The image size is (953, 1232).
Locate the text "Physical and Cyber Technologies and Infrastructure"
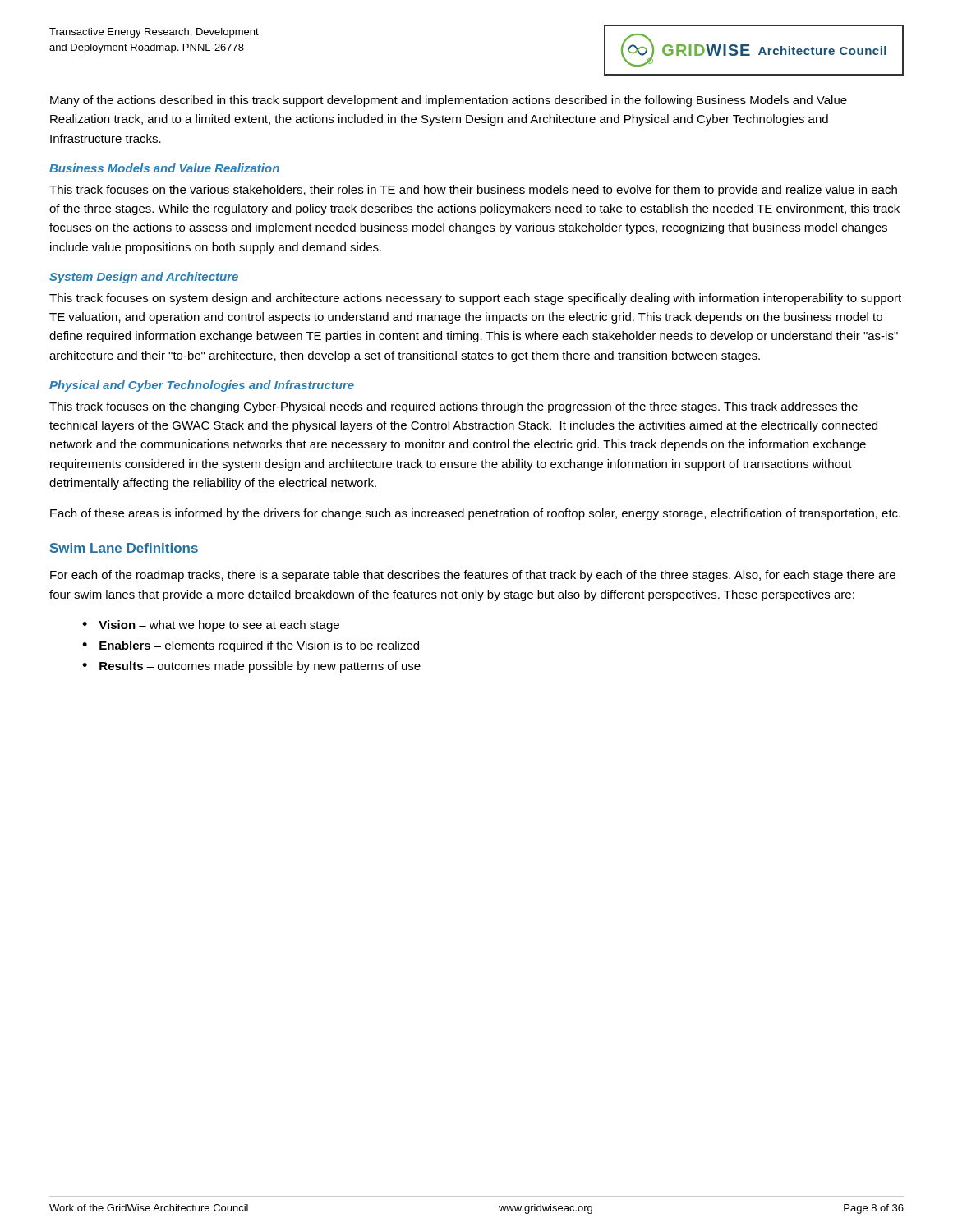[202, 385]
